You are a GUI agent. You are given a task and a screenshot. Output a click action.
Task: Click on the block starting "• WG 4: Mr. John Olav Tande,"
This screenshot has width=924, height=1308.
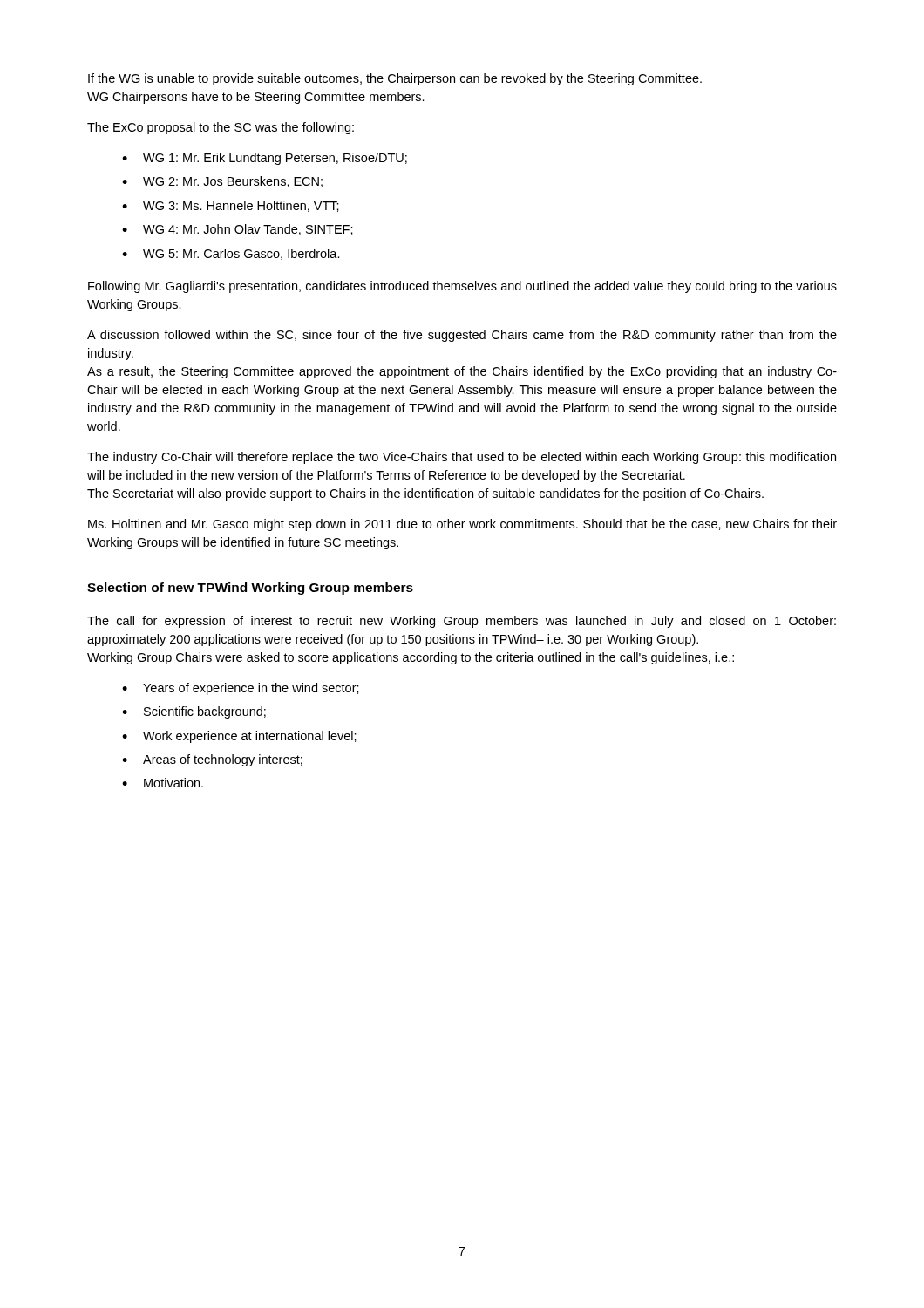click(x=238, y=231)
